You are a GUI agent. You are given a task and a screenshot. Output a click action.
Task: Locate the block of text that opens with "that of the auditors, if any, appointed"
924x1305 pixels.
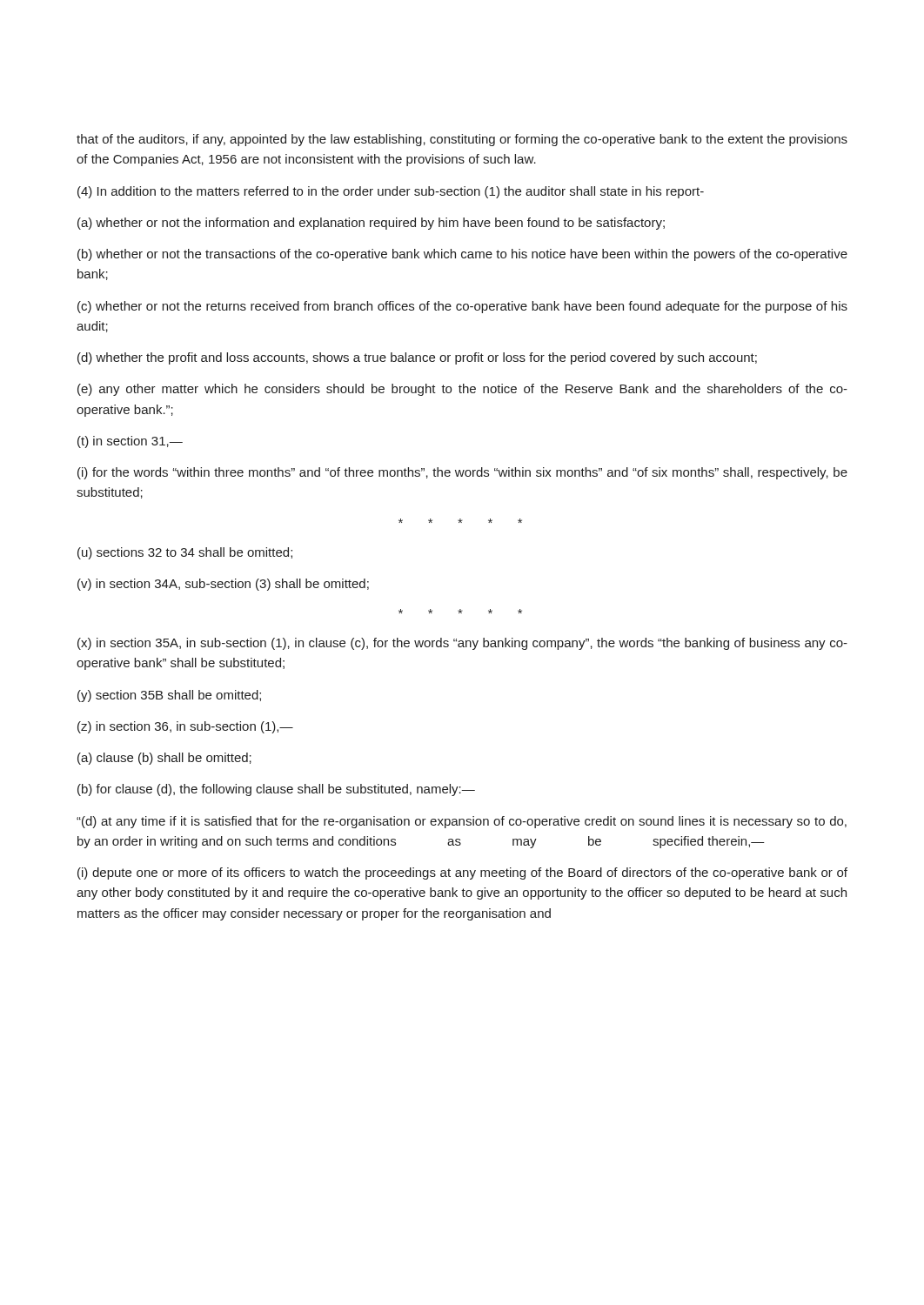click(x=462, y=149)
